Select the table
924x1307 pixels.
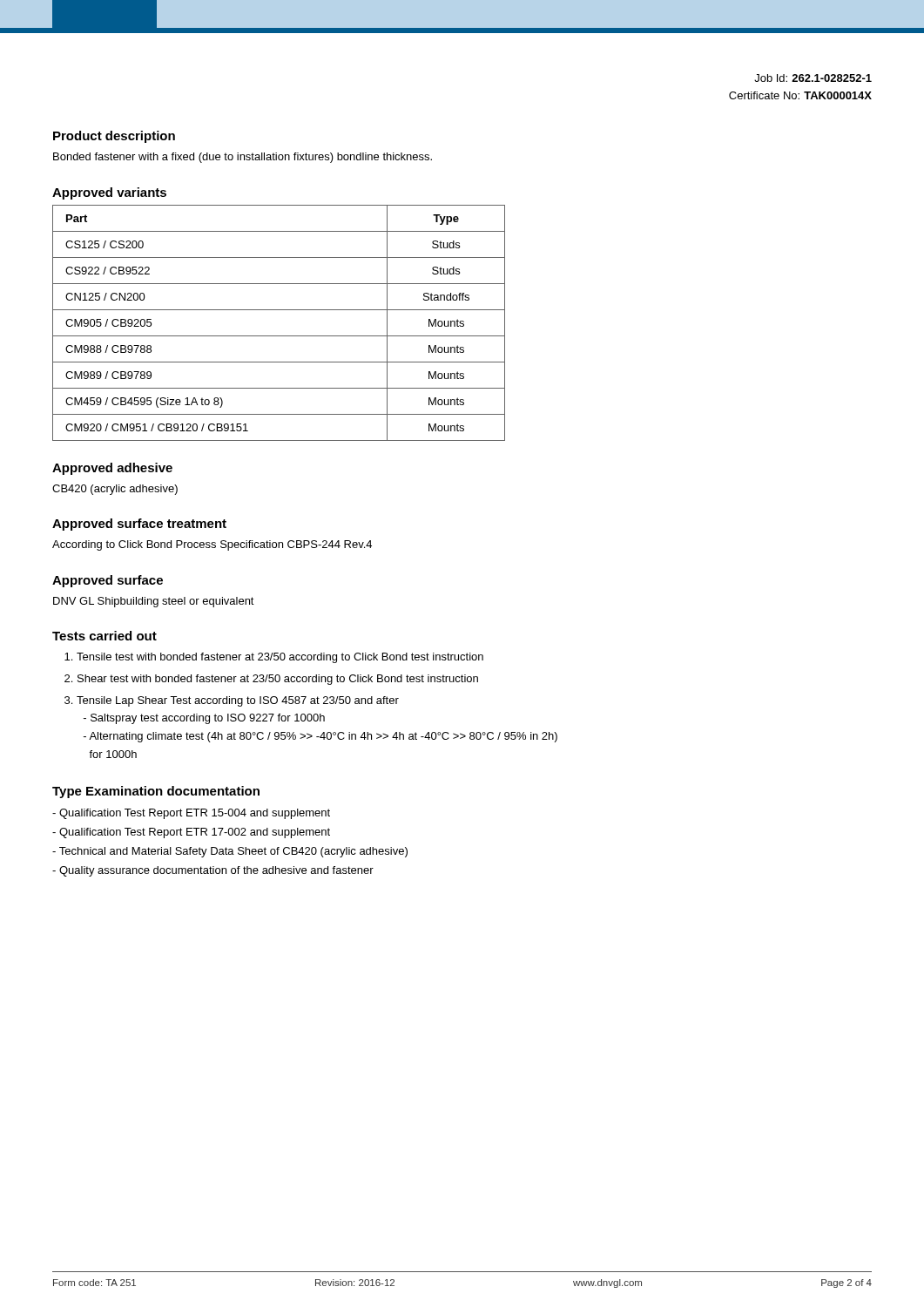click(x=462, y=322)
